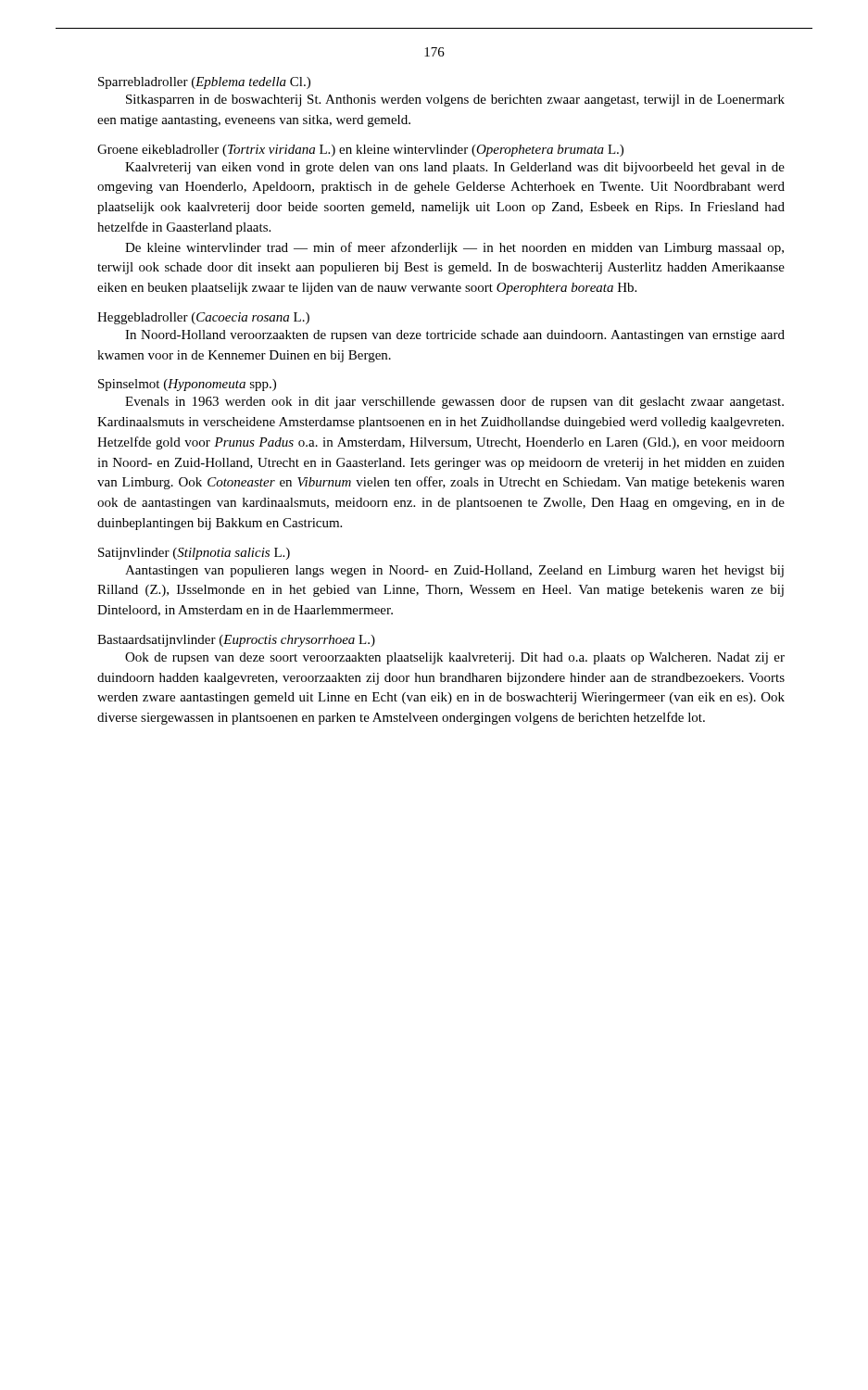Click on the element starting "De kleine wintervlinder"
Image resolution: width=868 pixels, height=1390 pixels.
(441, 267)
